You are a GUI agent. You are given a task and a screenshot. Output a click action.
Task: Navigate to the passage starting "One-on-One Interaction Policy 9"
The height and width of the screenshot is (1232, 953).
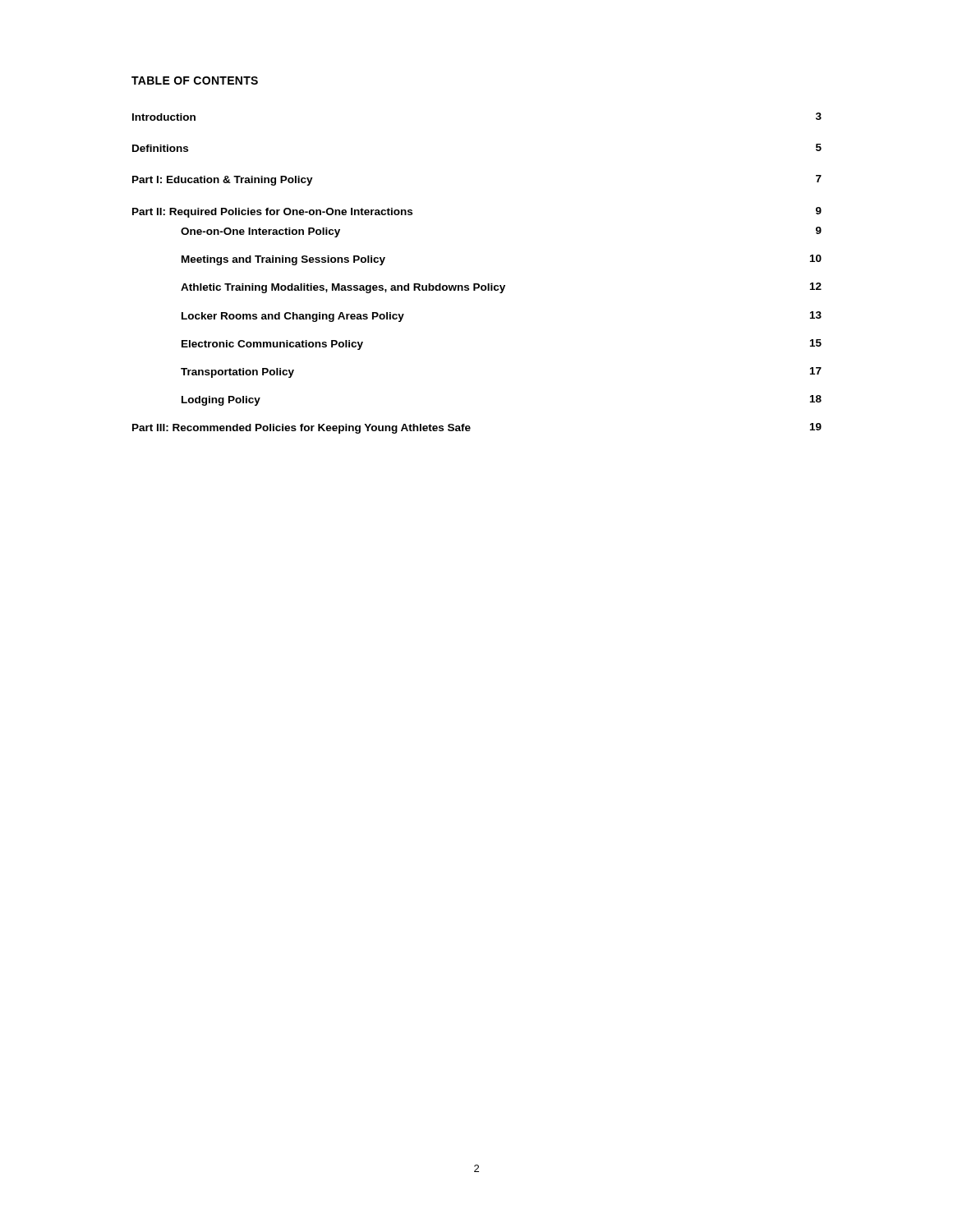pyautogui.click(x=253, y=232)
